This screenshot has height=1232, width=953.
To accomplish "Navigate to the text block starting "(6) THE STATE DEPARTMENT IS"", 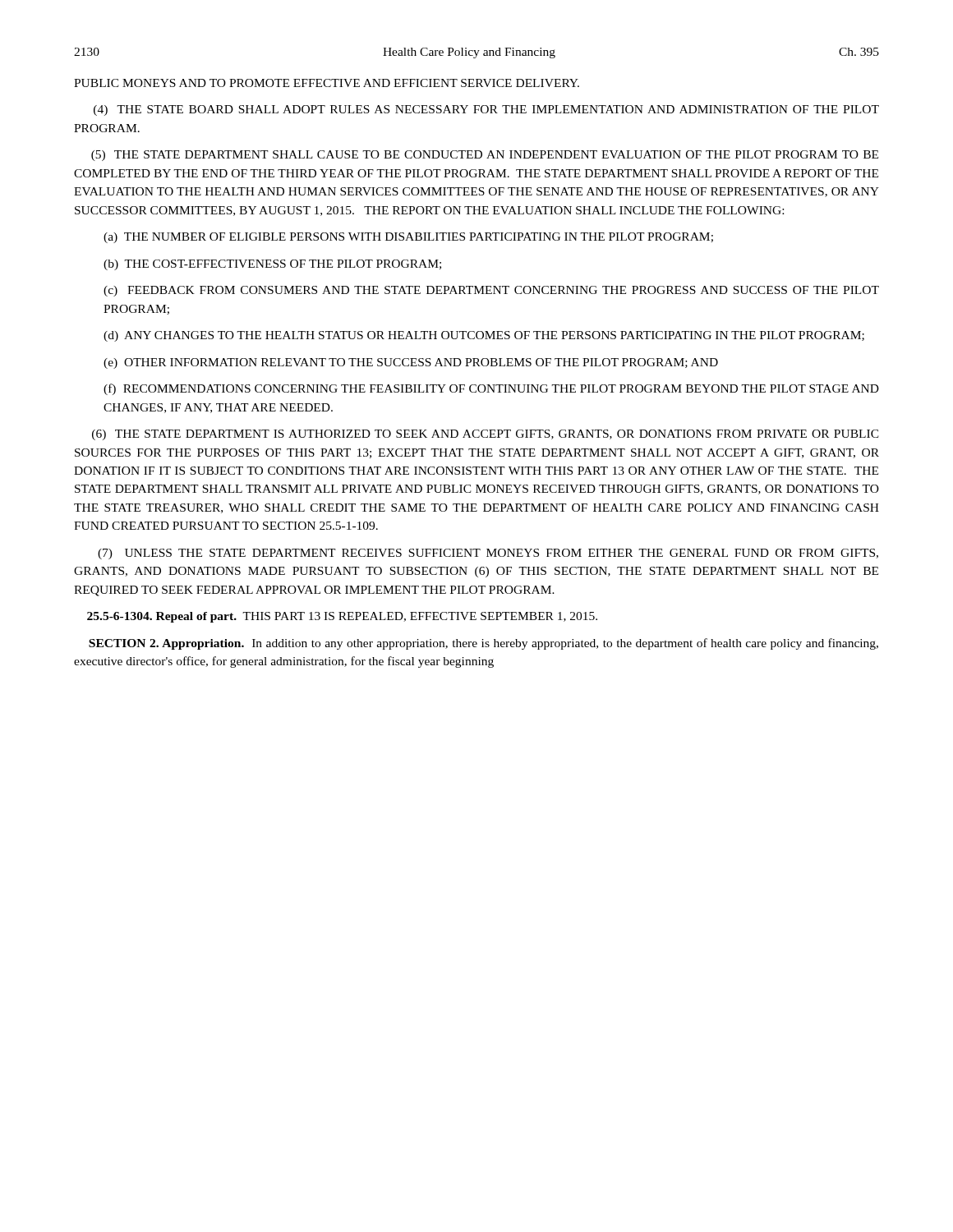I will pyautogui.click(x=476, y=479).
